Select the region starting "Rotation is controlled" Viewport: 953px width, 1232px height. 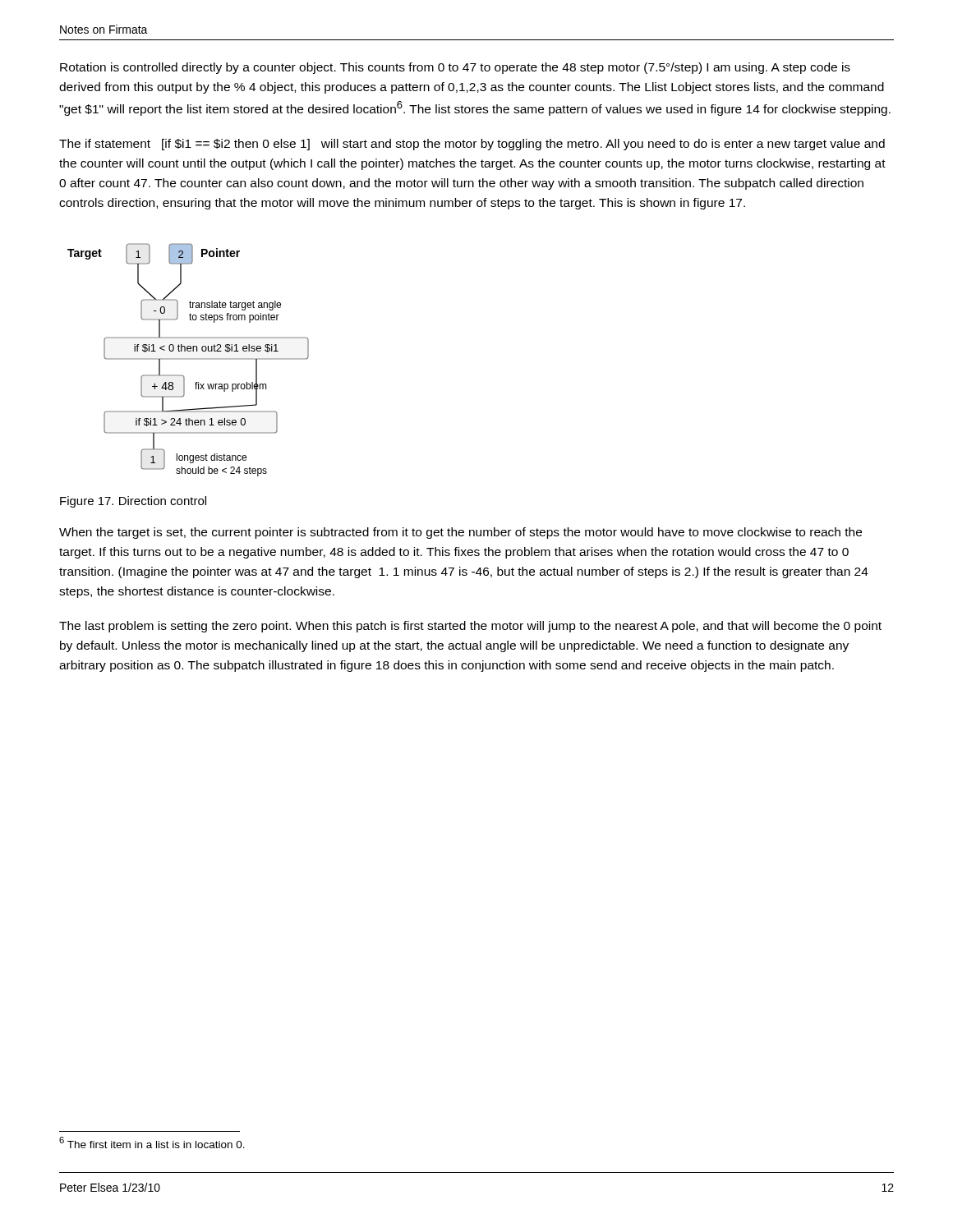476,88
